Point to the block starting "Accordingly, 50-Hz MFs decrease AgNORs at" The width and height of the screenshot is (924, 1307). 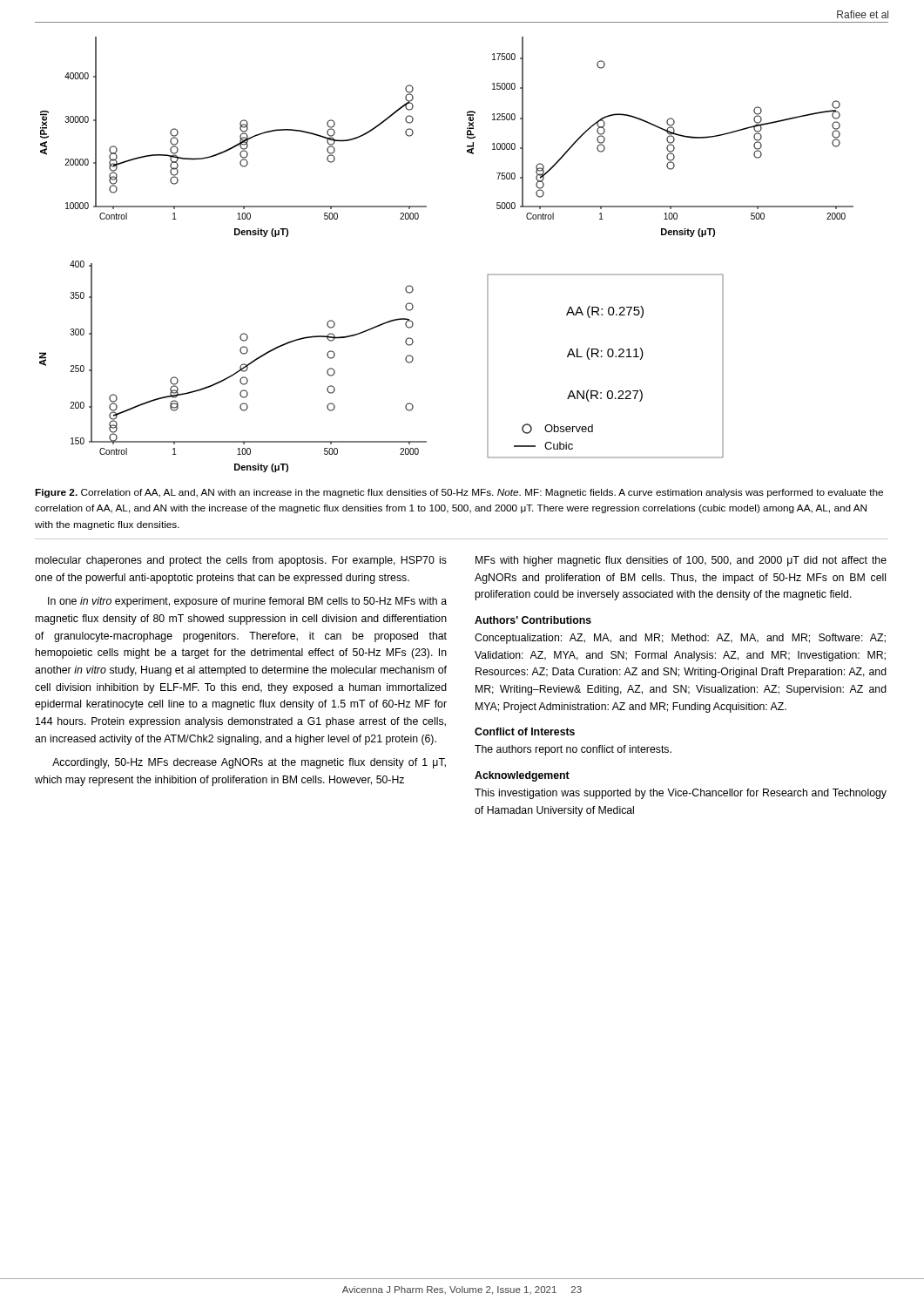pos(241,771)
